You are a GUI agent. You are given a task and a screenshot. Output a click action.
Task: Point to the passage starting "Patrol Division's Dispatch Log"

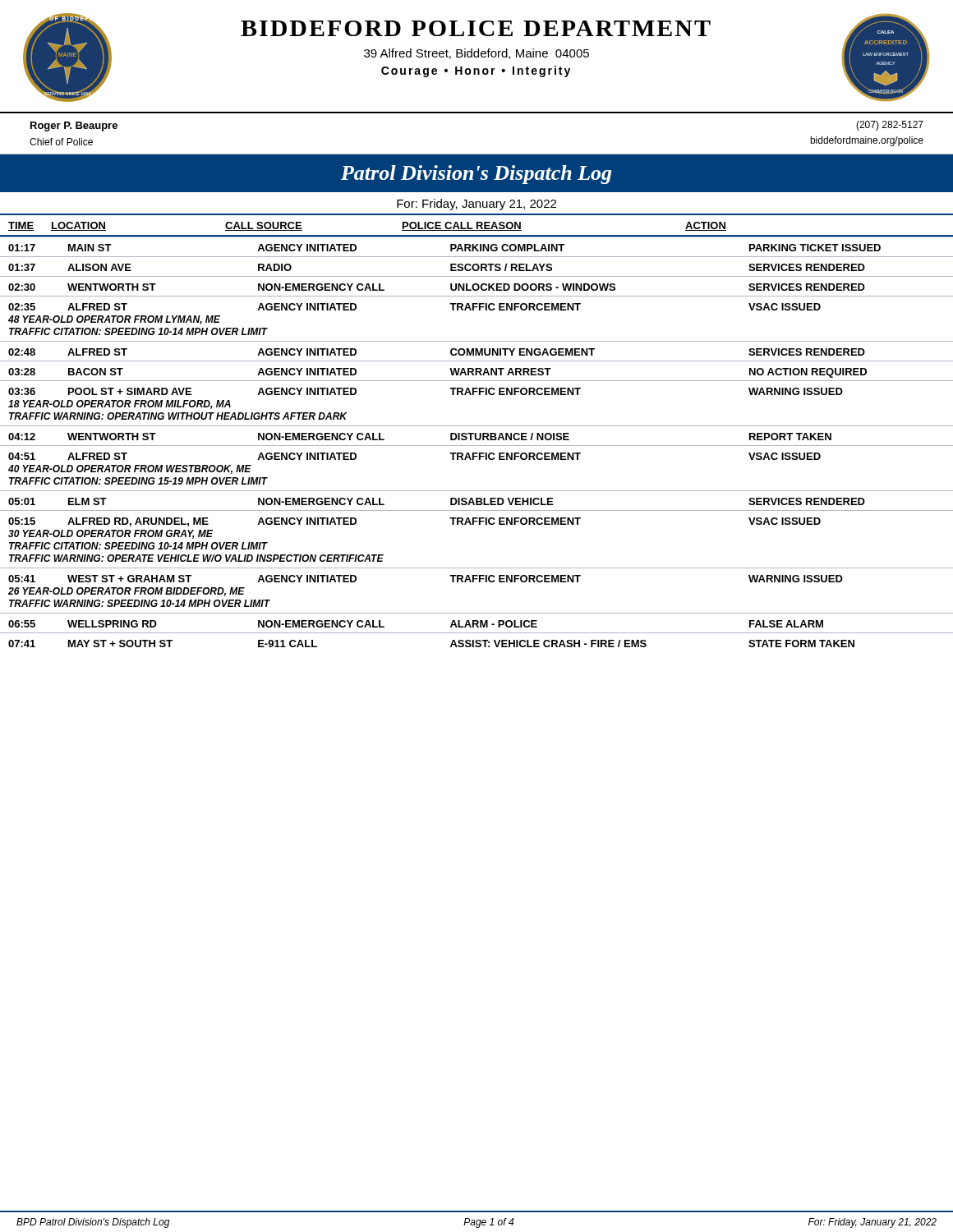pyautogui.click(x=476, y=173)
